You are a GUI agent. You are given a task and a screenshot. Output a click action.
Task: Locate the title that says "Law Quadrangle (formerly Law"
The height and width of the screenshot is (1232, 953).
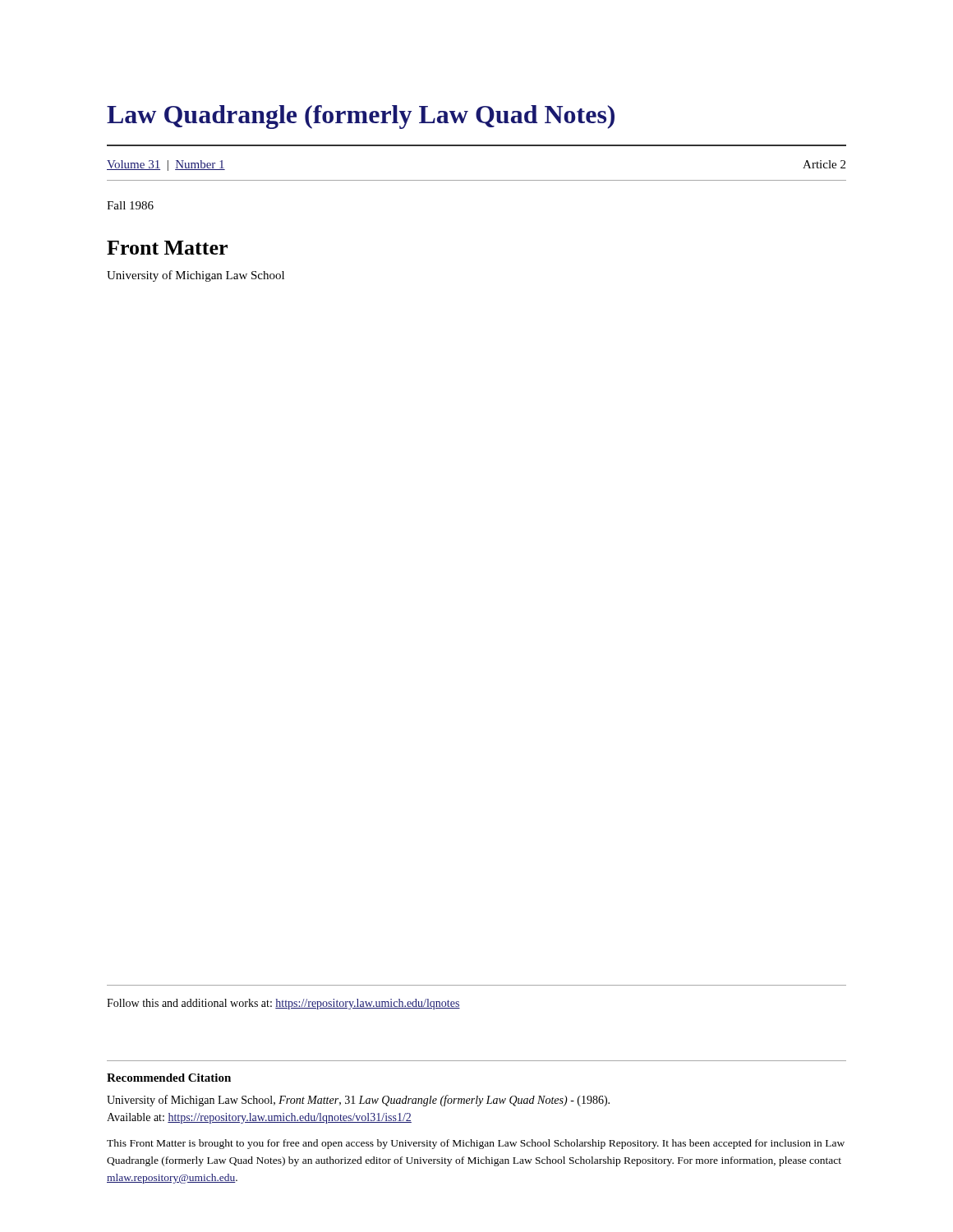coord(476,114)
